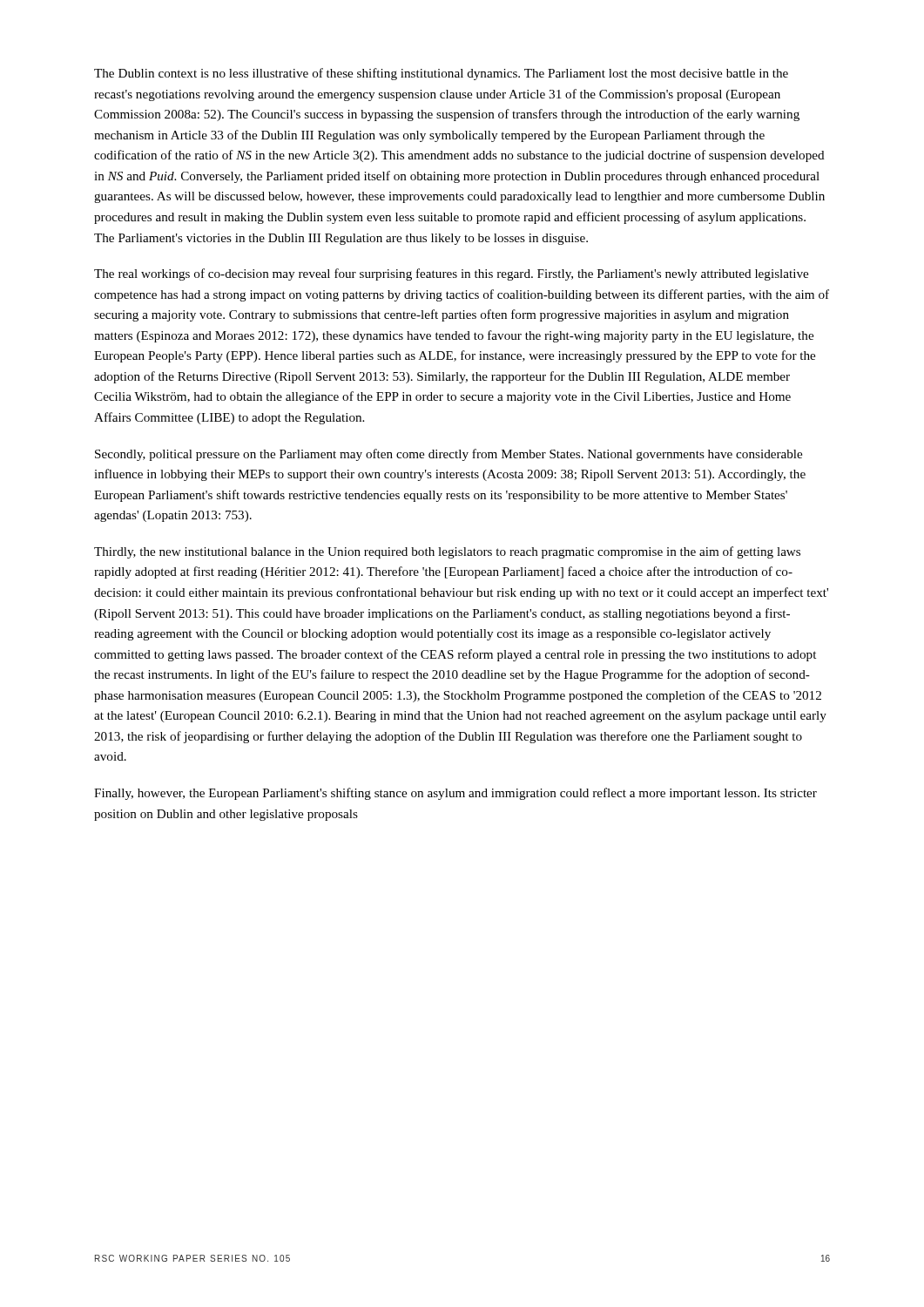The image size is (924, 1307).
Task: Select the element starting "The real workings"
Action: tap(462, 345)
